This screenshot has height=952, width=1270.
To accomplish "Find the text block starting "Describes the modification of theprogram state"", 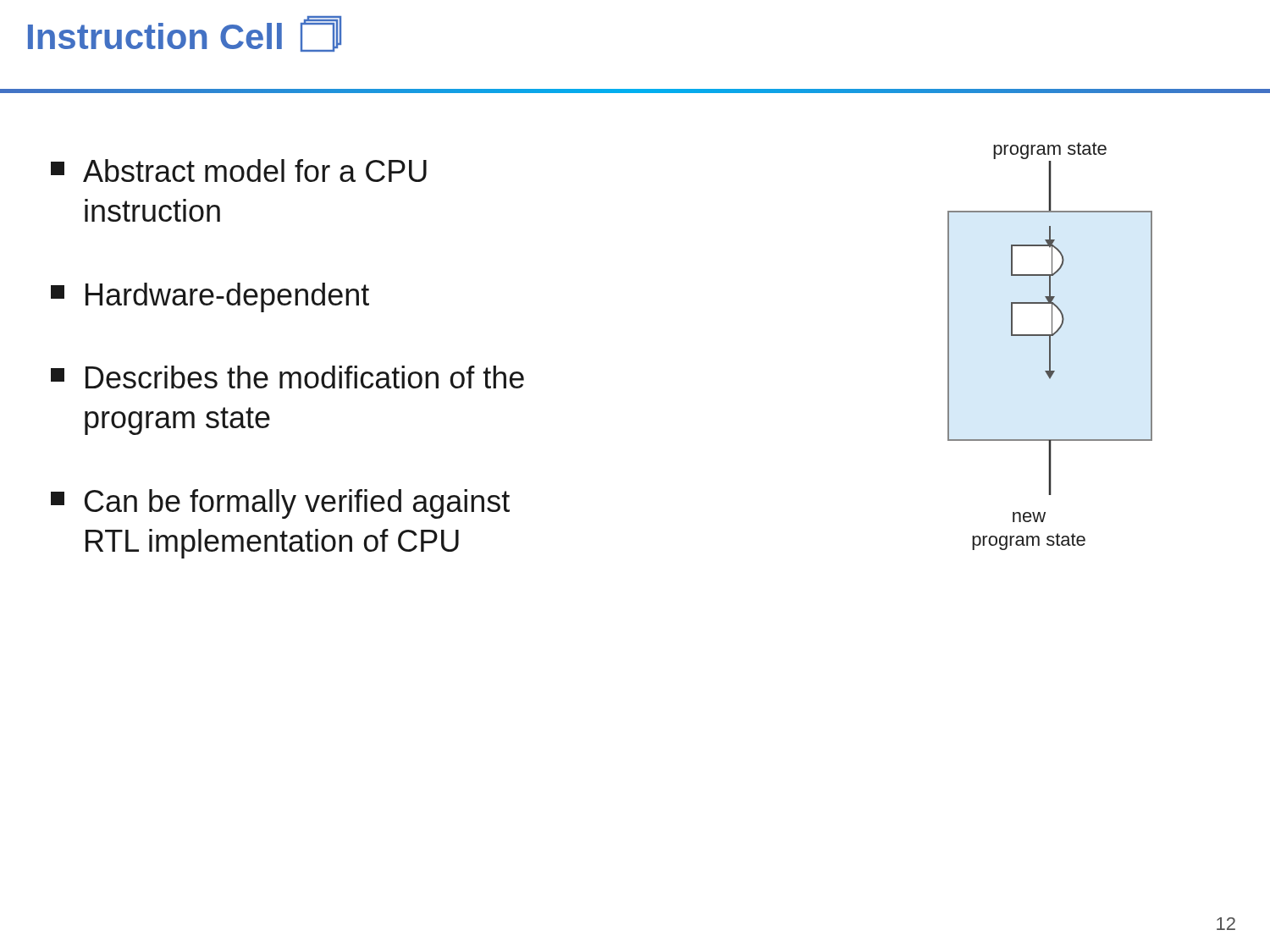I will [288, 399].
